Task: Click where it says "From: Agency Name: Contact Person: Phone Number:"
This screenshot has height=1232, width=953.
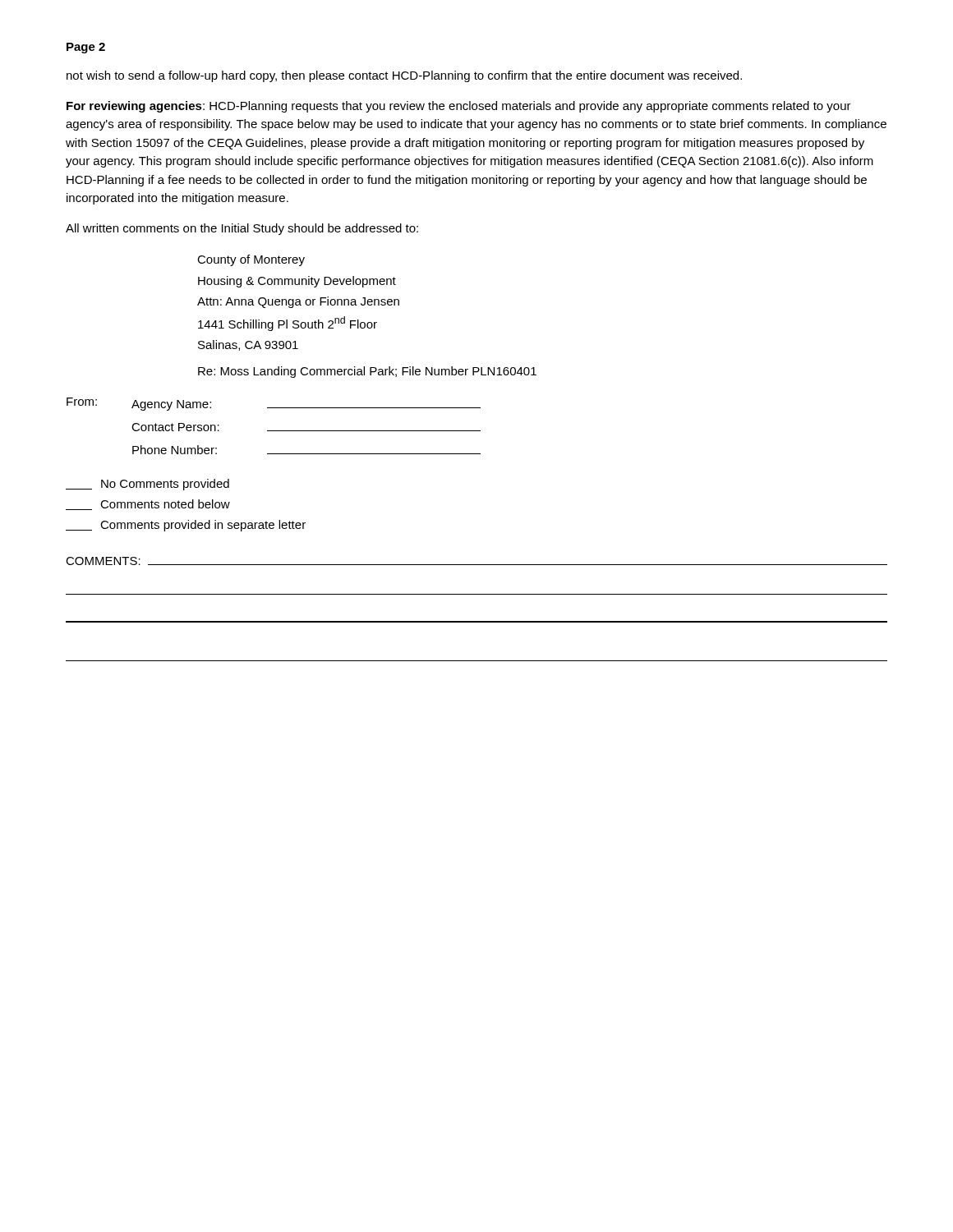Action: (x=476, y=427)
